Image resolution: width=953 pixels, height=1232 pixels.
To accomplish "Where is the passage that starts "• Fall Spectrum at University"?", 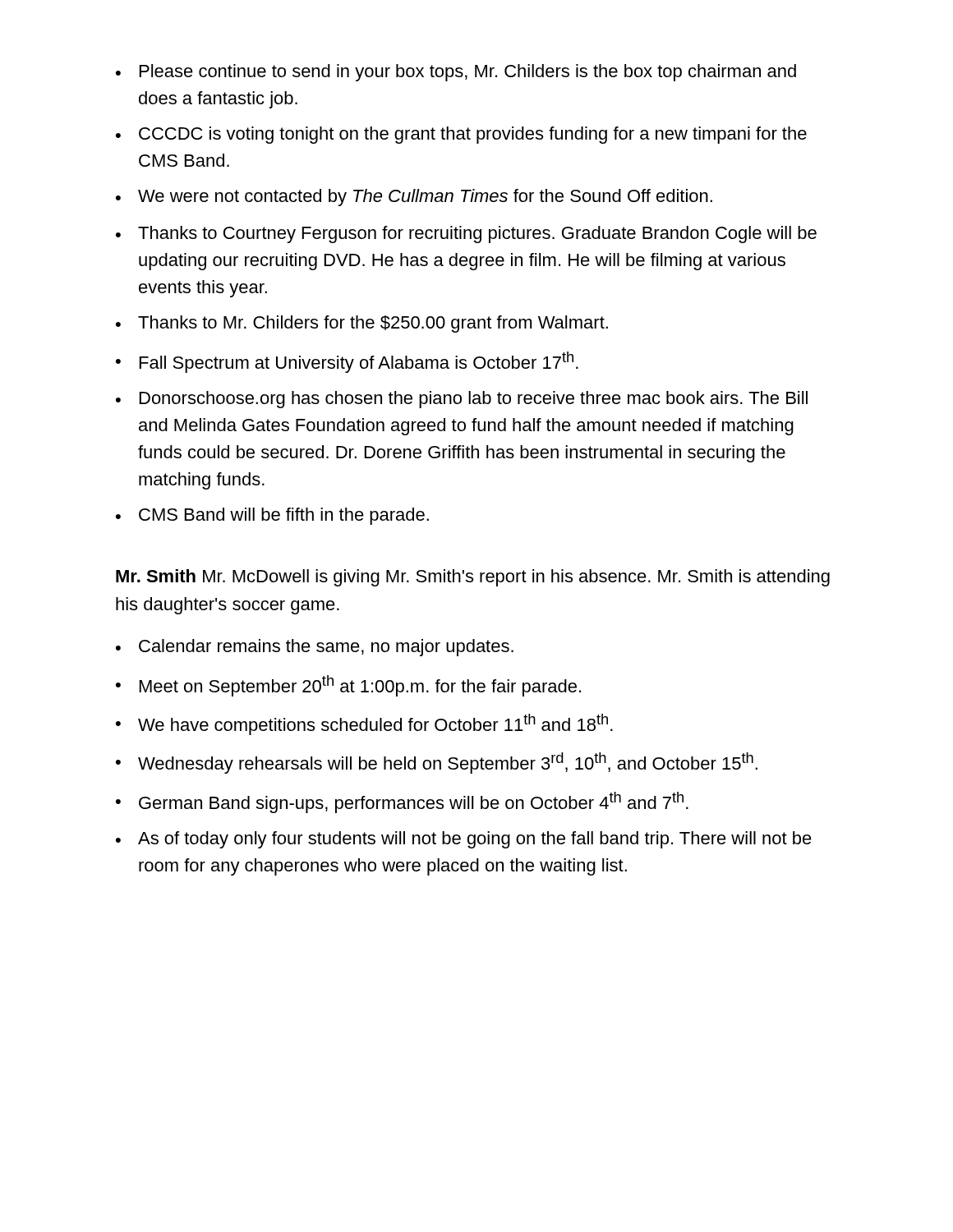I will click(476, 361).
